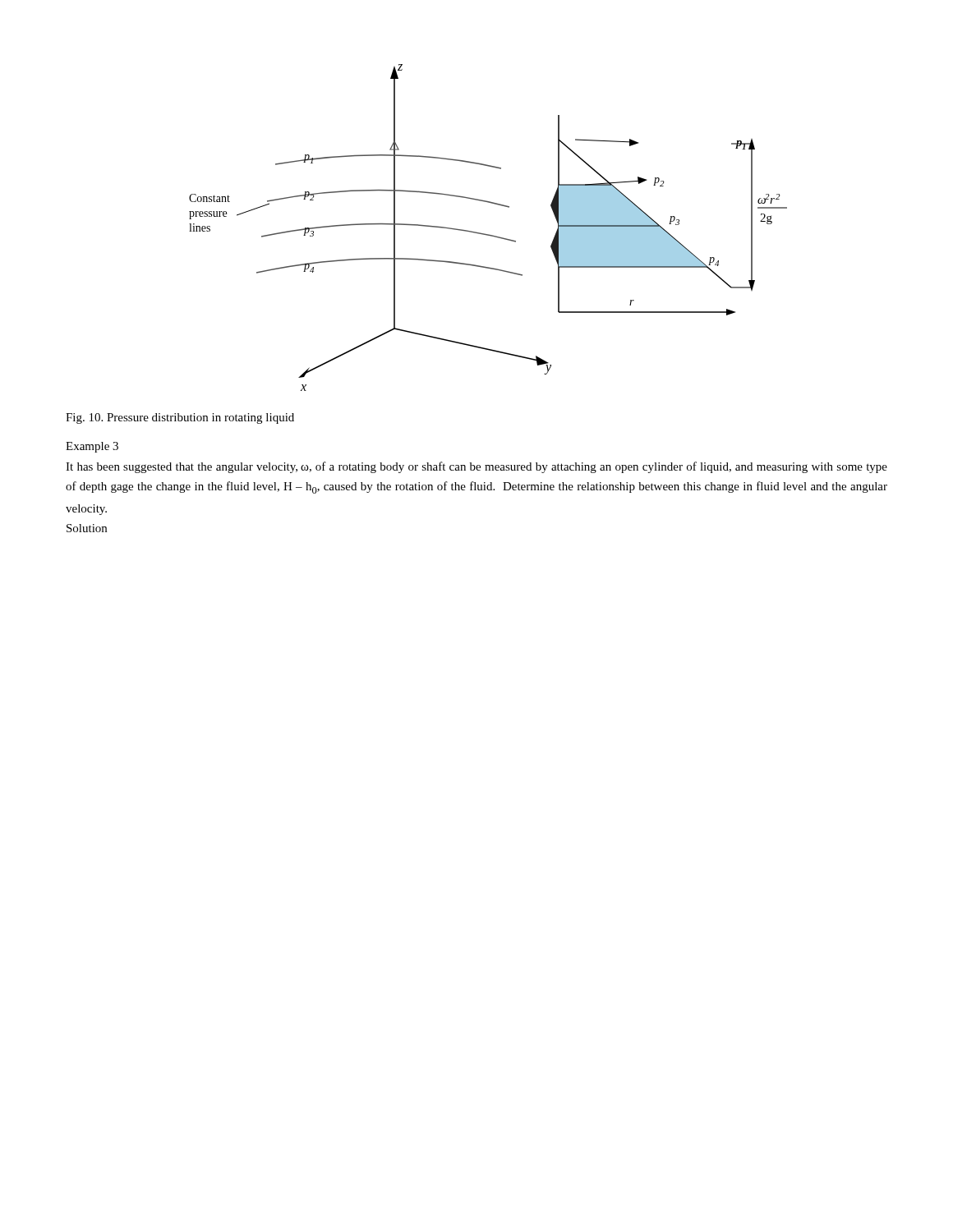Select the text block that reads "It has been suggested that the angular"

point(476,487)
